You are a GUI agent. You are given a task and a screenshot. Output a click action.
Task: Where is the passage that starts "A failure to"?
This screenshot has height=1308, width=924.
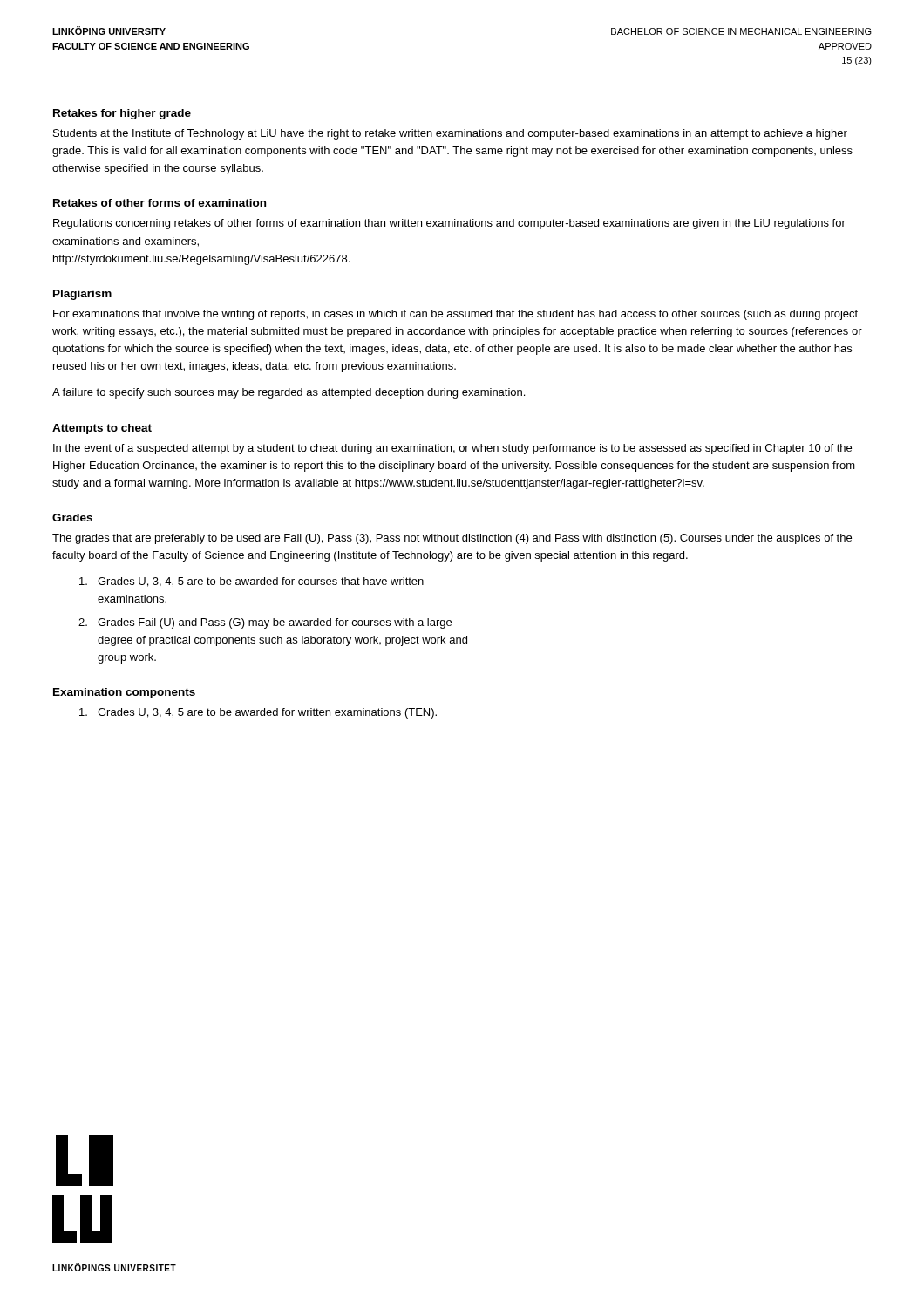tap(289, 392)
